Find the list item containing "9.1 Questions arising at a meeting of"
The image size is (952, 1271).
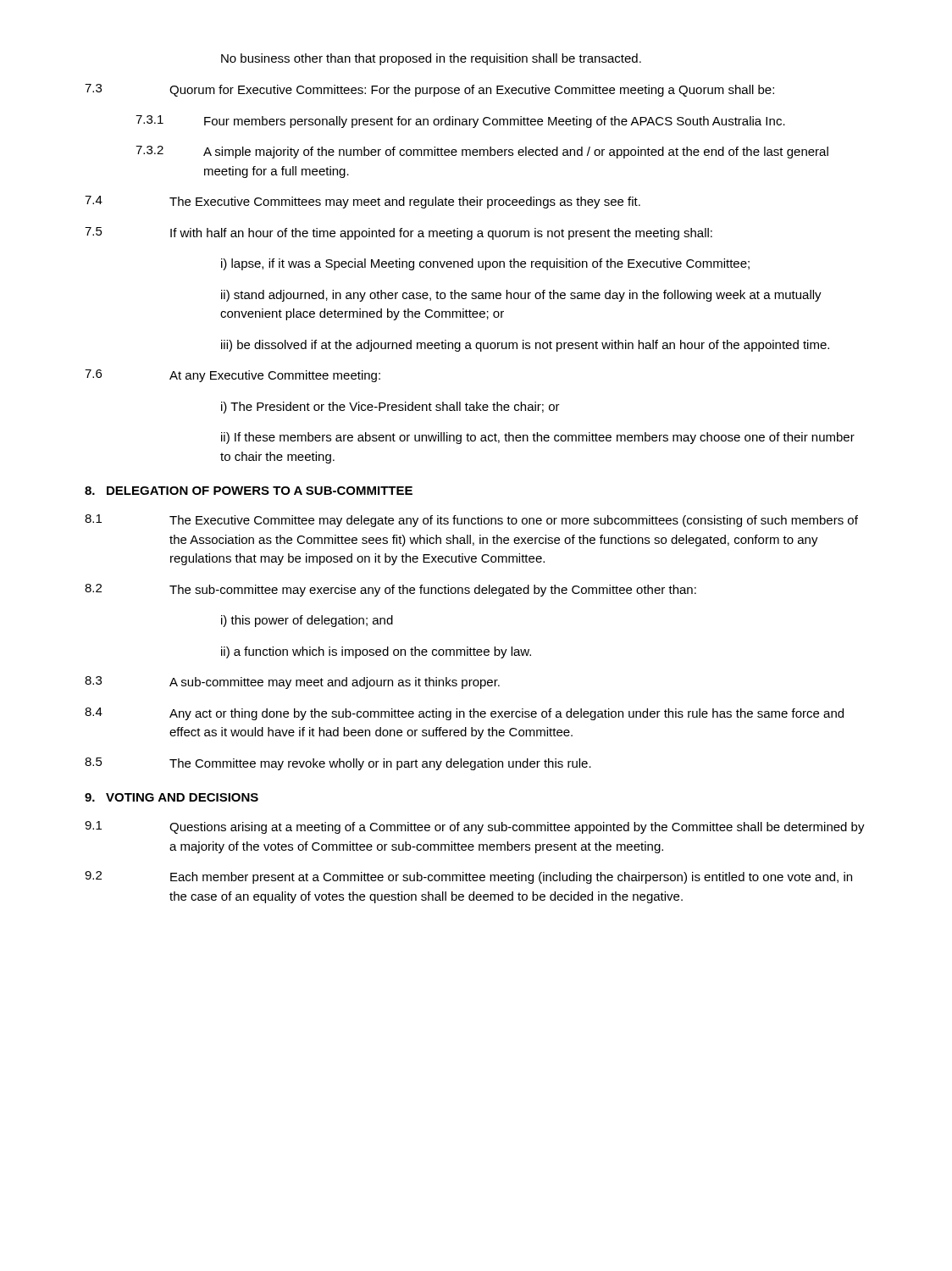tap(476, 837)
